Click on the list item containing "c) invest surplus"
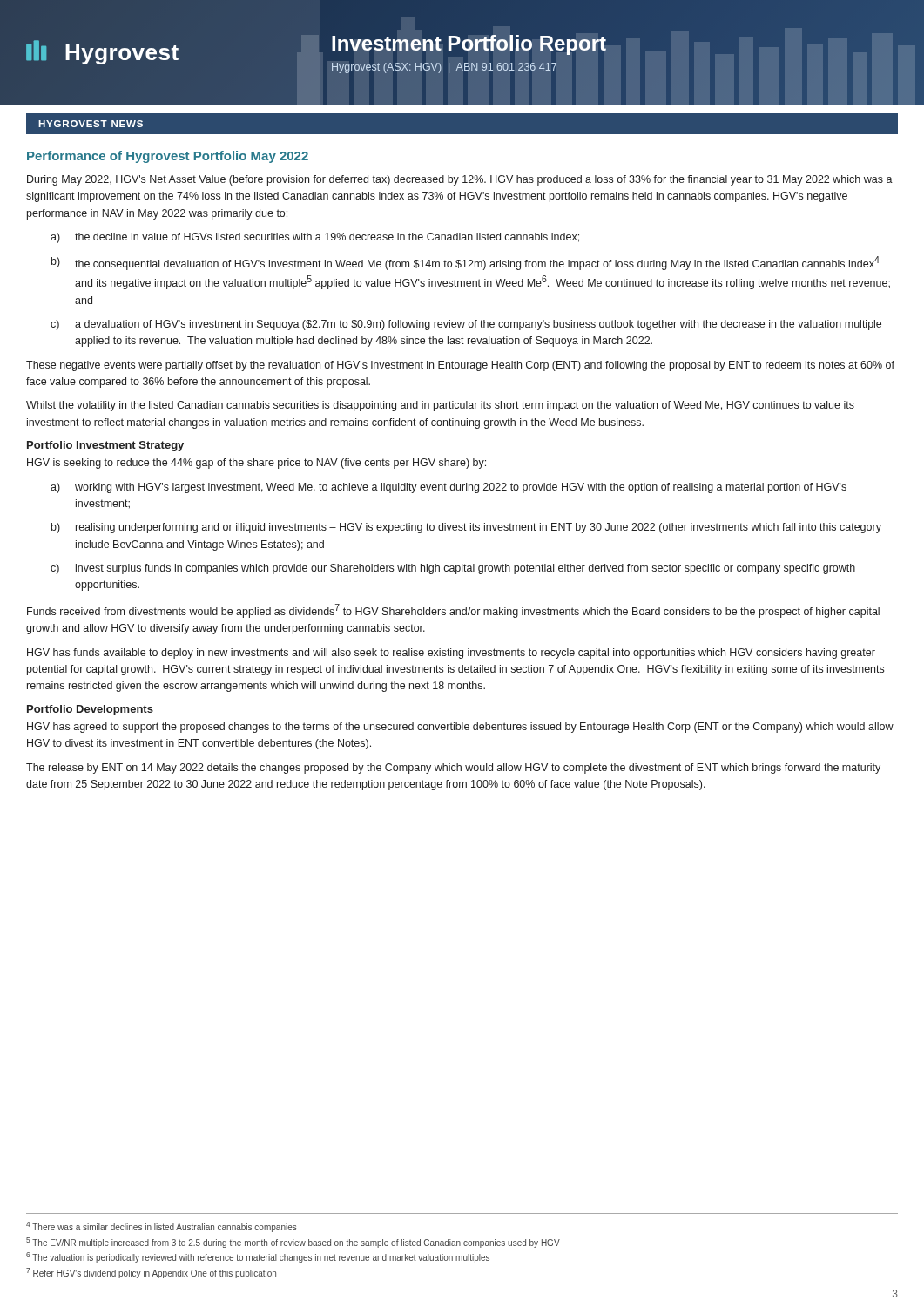Image resolution: width=924 pixels, height=1307 pixels. point(462,577)
